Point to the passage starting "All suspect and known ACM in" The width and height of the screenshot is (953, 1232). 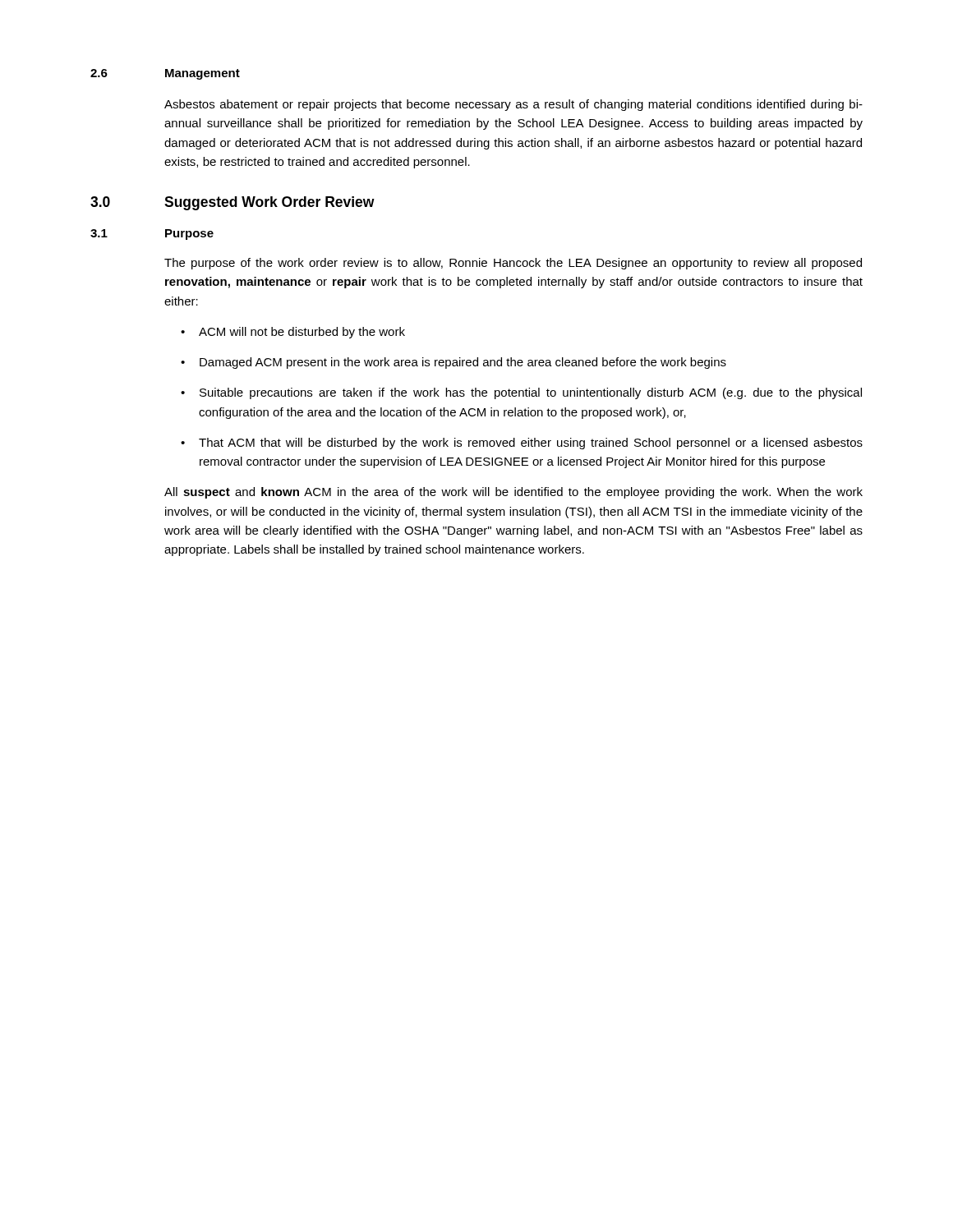513,520
